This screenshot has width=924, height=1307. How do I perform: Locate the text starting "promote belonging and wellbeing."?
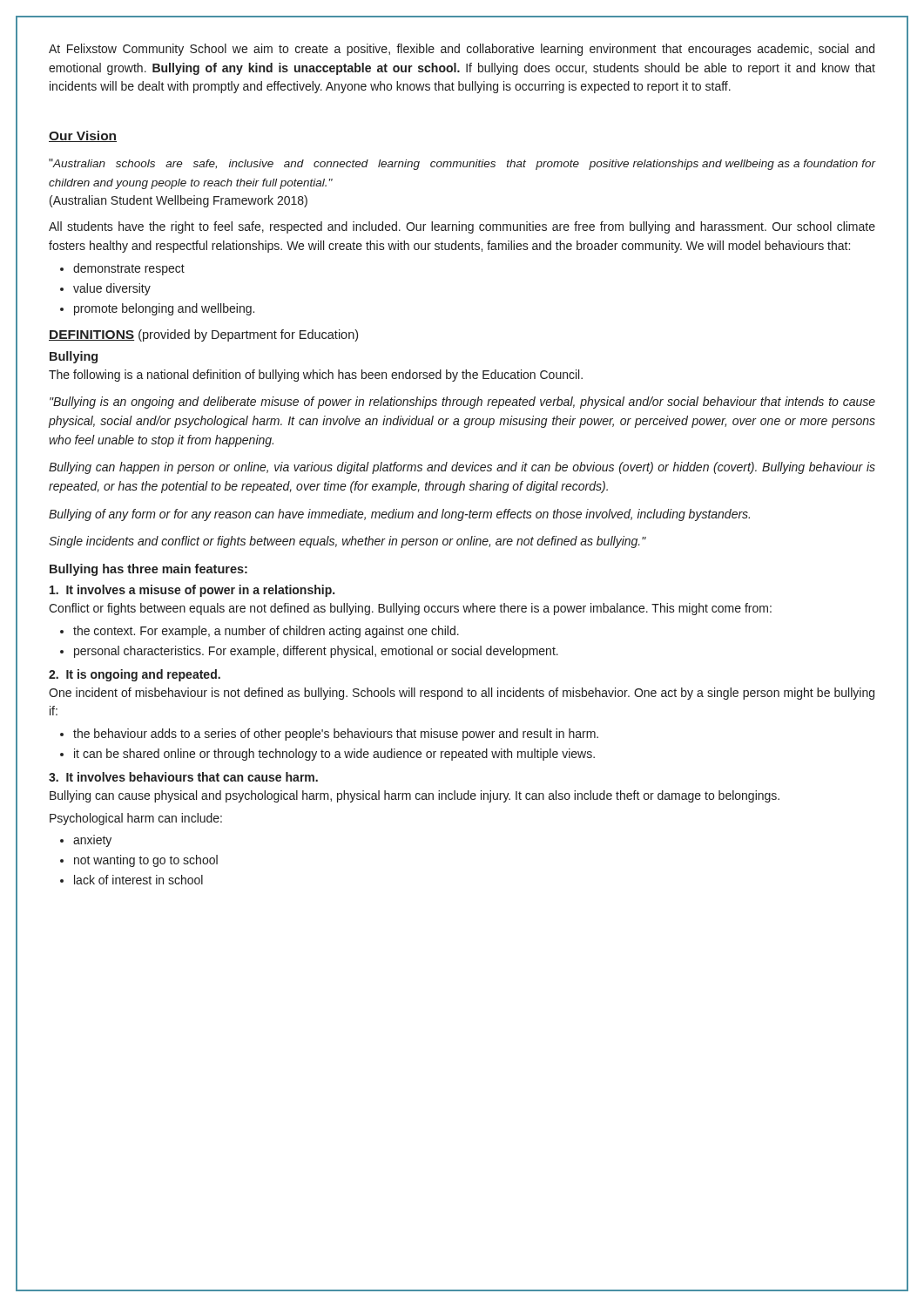pos(164,308)
